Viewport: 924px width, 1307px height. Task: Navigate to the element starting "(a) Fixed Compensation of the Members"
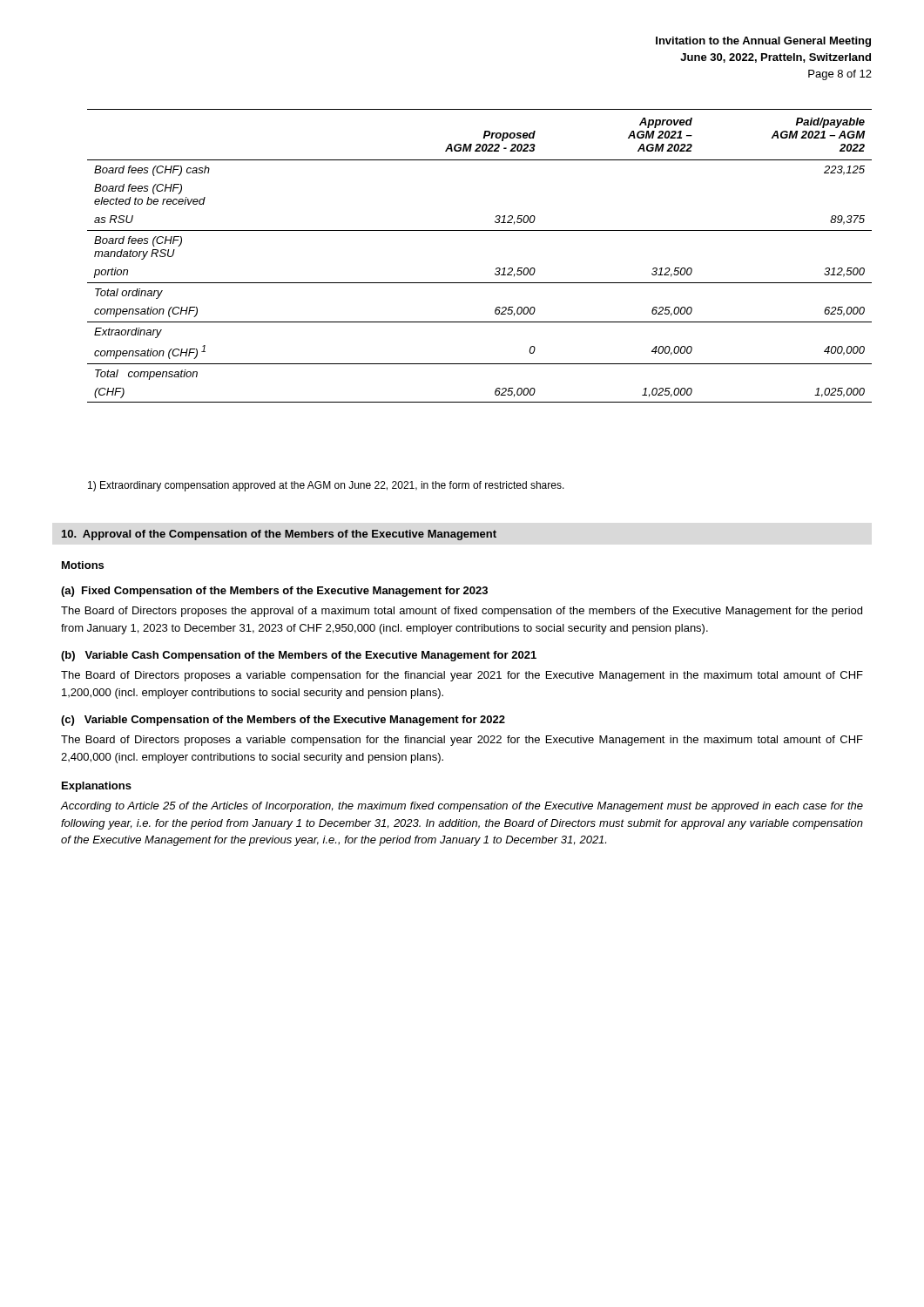point(275,590)
